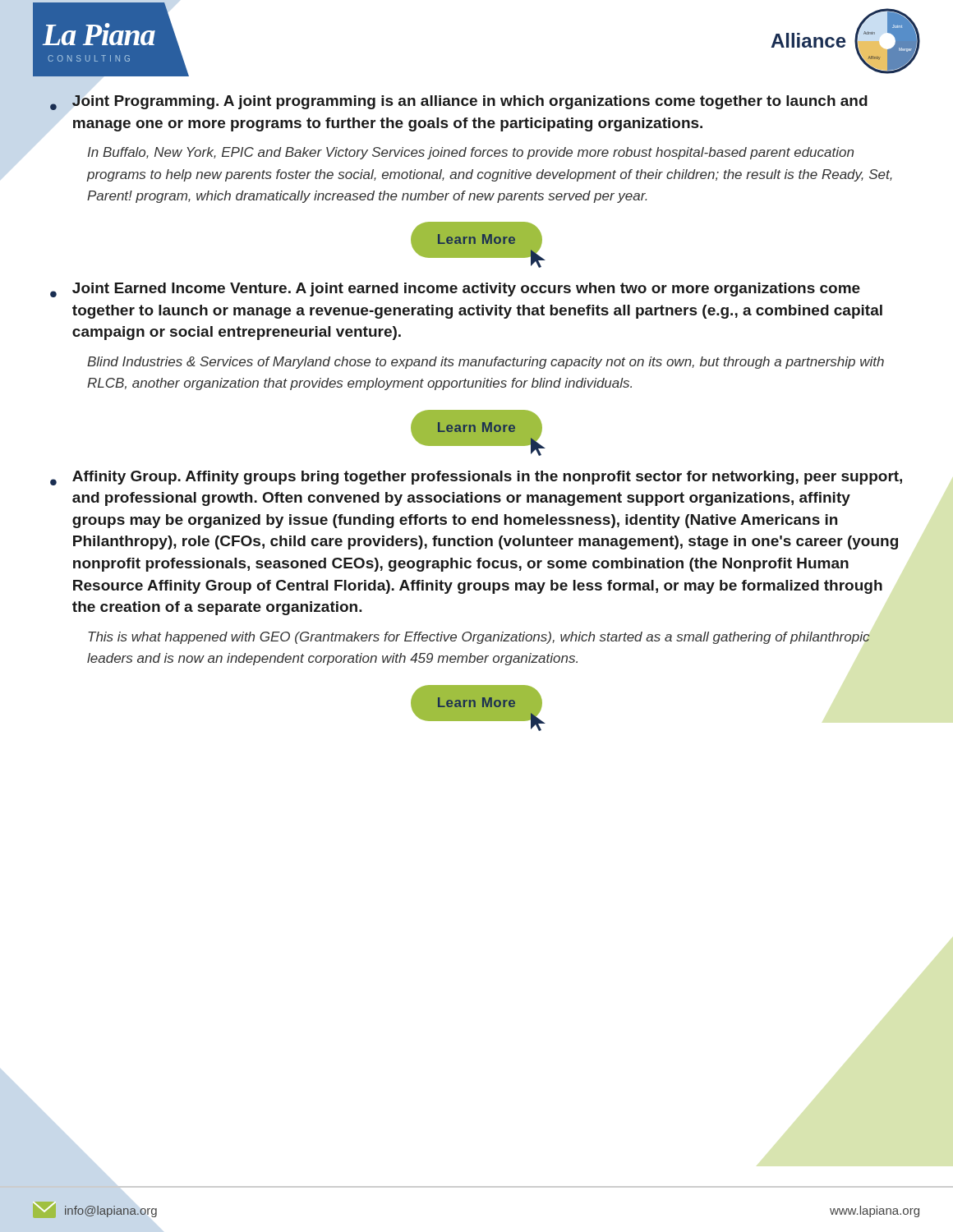953x1232 pixels.
Task: Point to the block beginning "• Affinity Group. Affinity"
Action: tap(476, 542)
